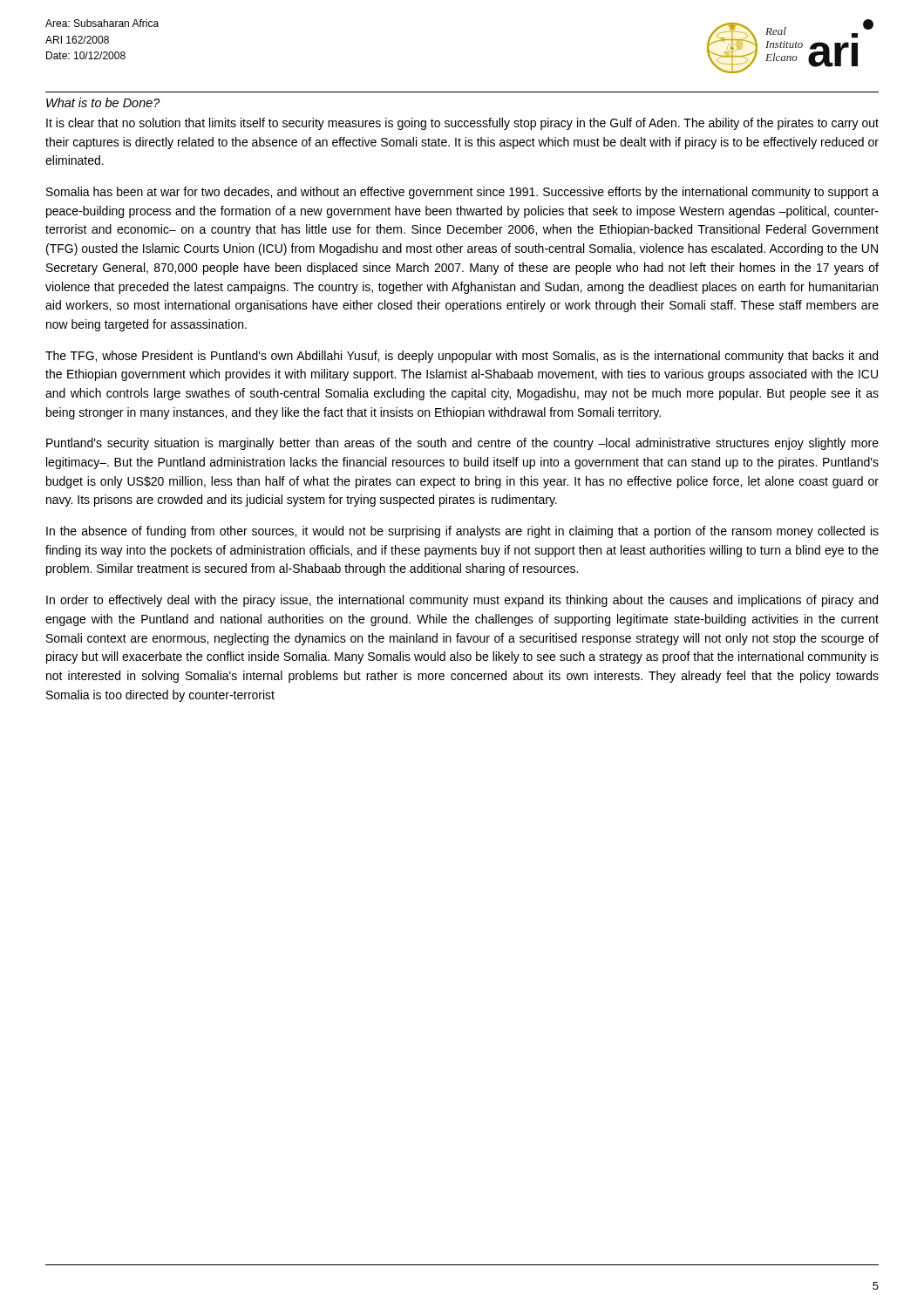Image resolution: width=924 pixels, height=1308 pixels.
Task: Point to "What is to be Done?"
Action: [x=103, y=103]
